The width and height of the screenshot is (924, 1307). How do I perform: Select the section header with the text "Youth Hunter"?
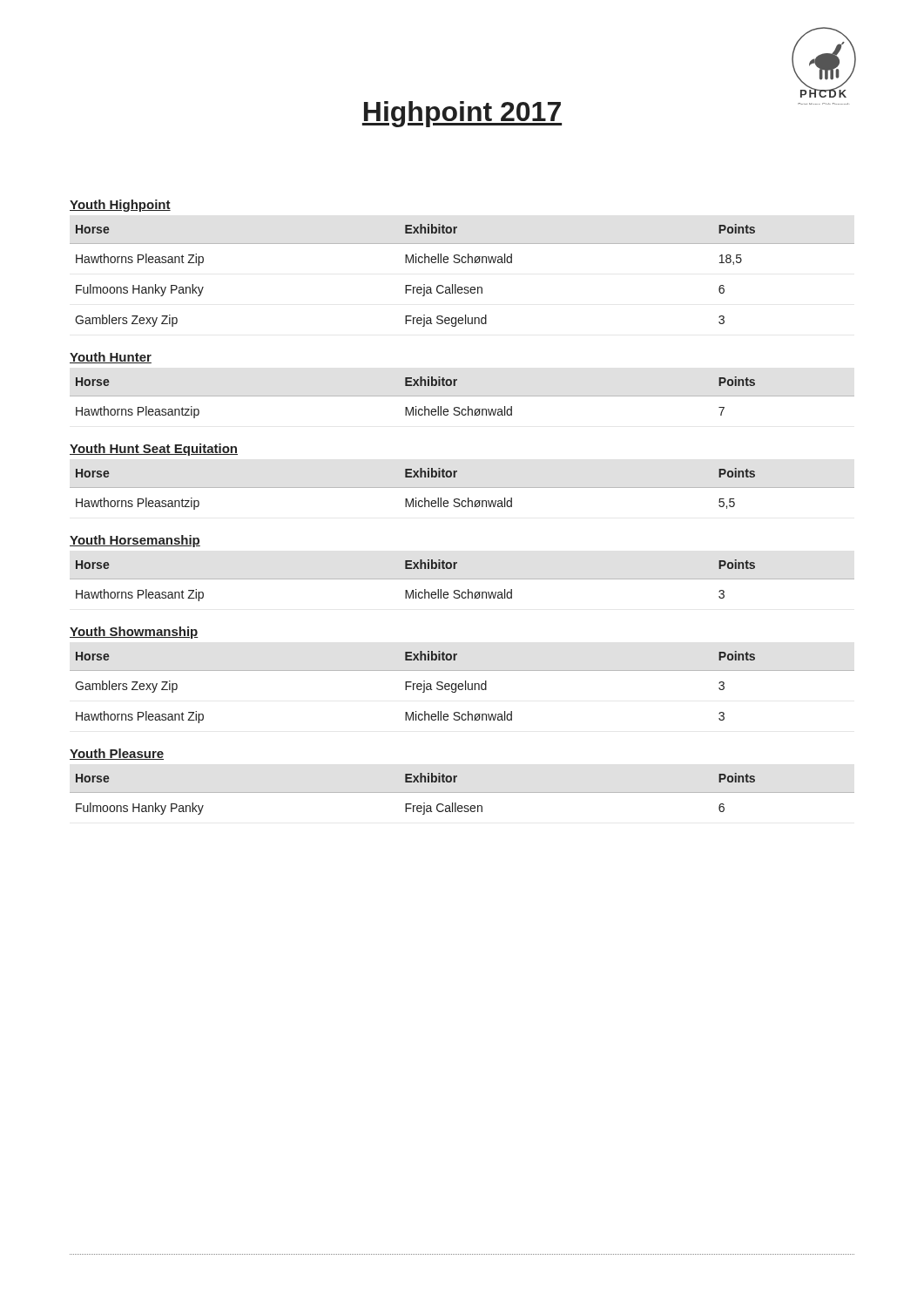pos(111,357)
